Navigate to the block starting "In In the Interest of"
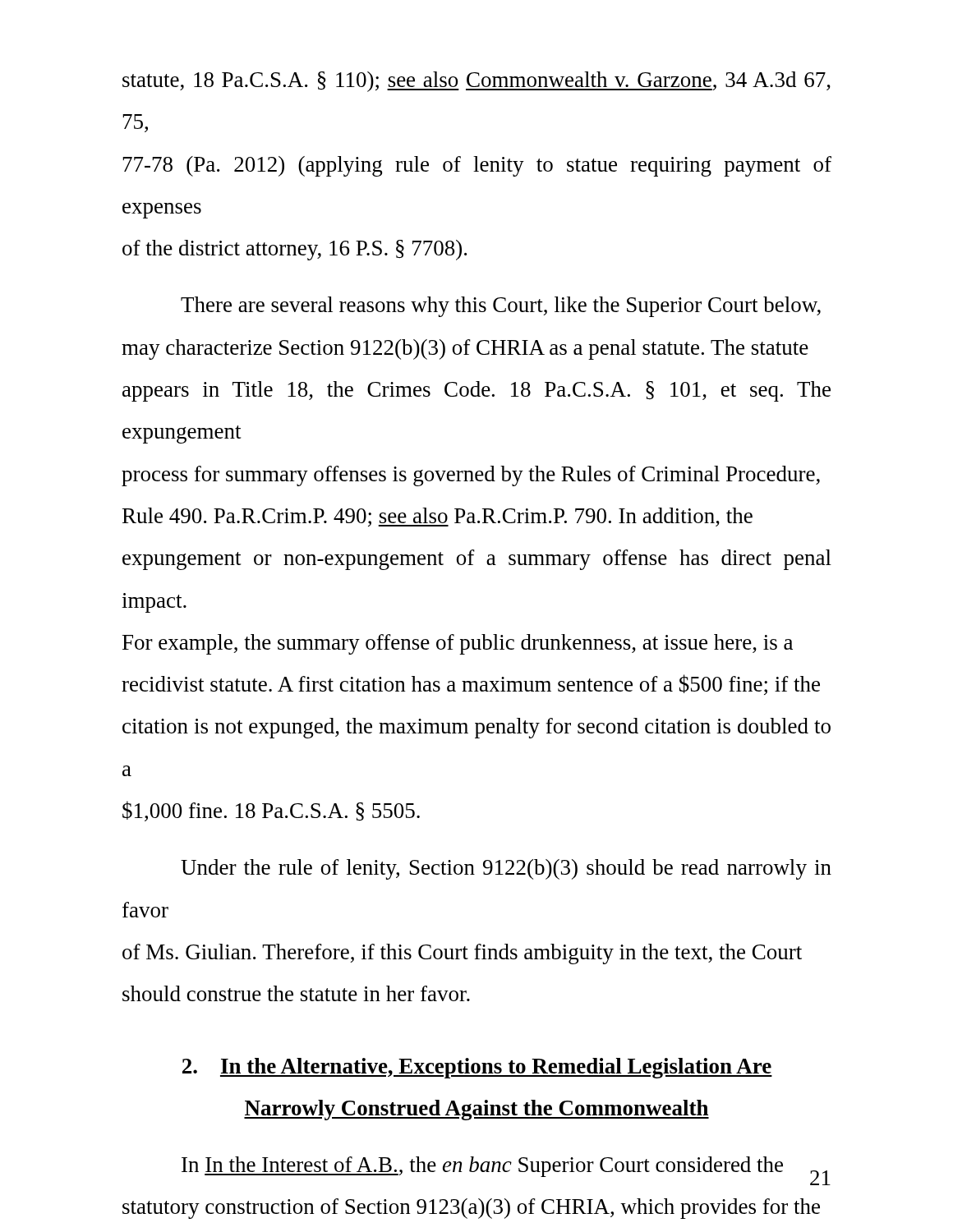Screen dimensions: 1232x953 [x=476, y=1186]
